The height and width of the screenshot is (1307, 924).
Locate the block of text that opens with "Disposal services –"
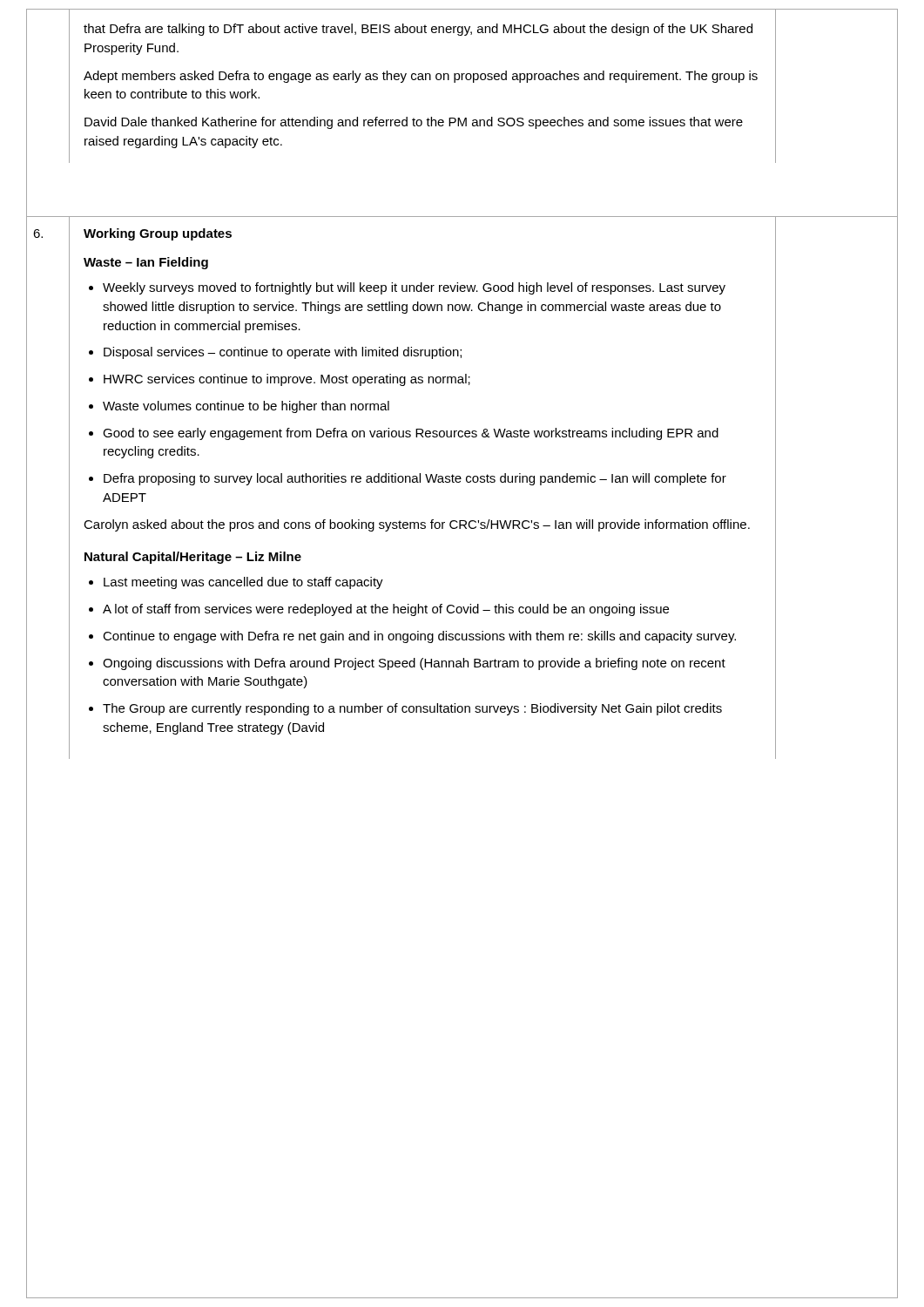tap(283, 352)
